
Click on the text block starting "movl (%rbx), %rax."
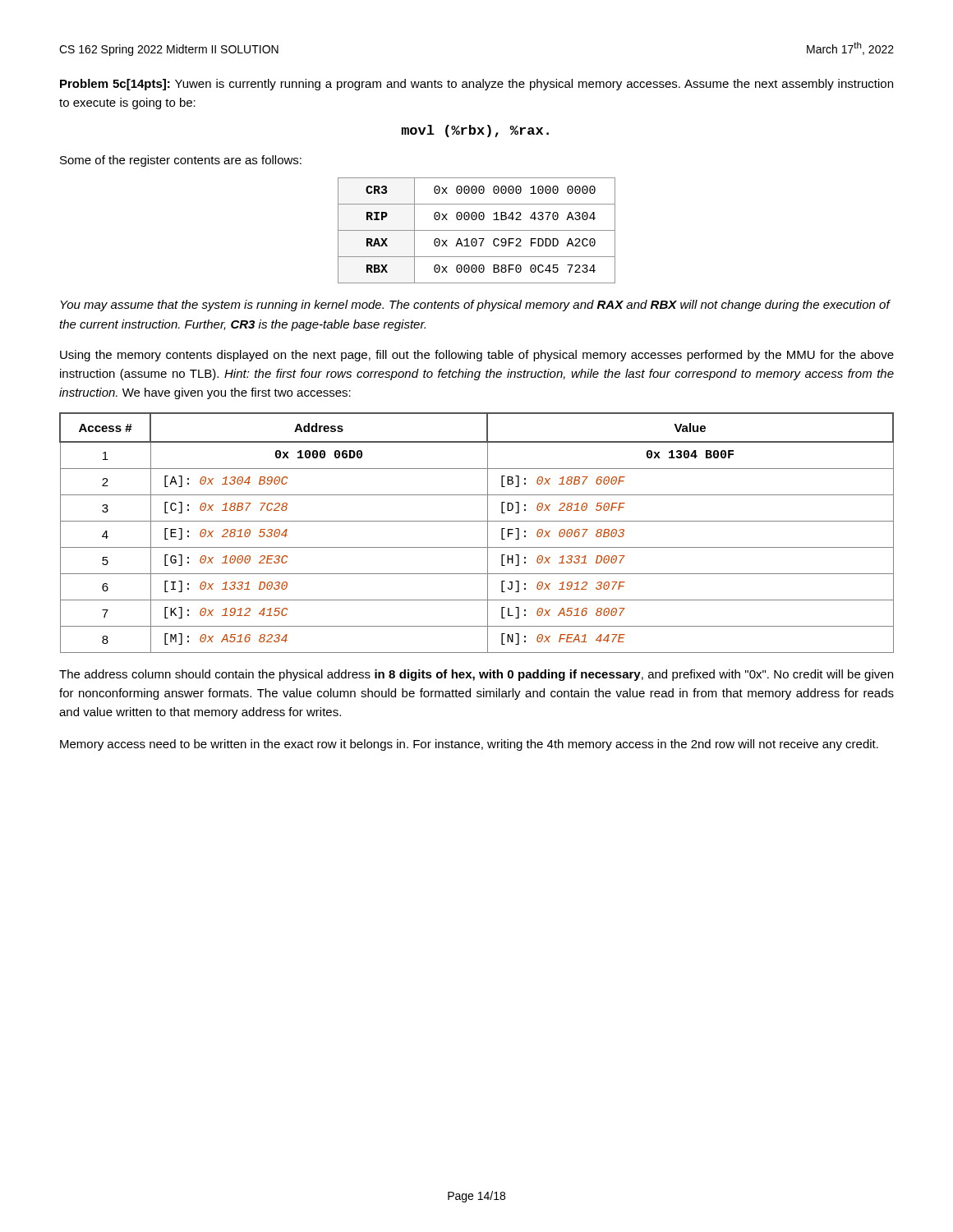(x=476, y=131)
